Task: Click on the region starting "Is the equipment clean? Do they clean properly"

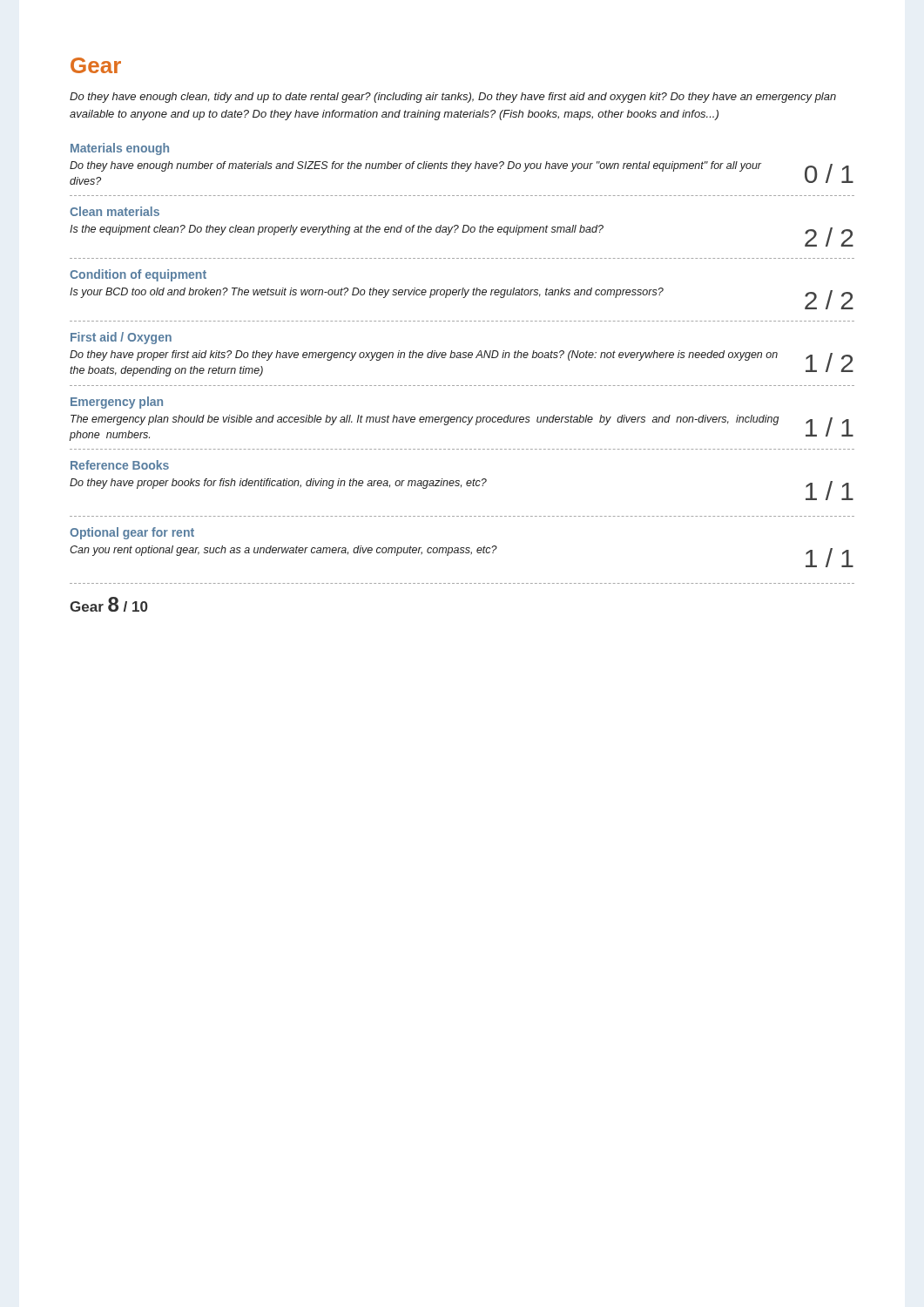Action: (337, 229)
